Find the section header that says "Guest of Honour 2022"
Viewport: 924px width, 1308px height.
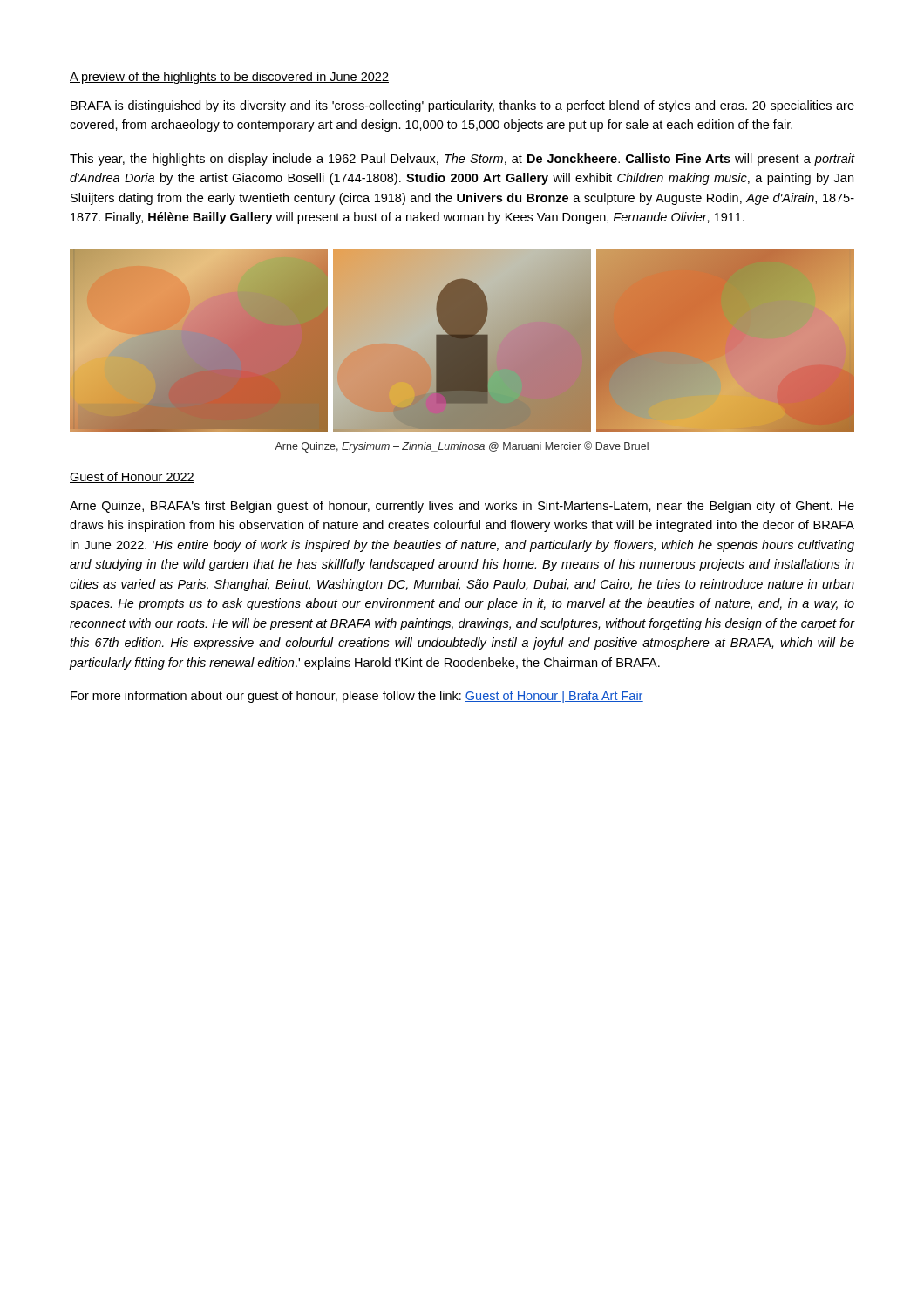[132, 477]
